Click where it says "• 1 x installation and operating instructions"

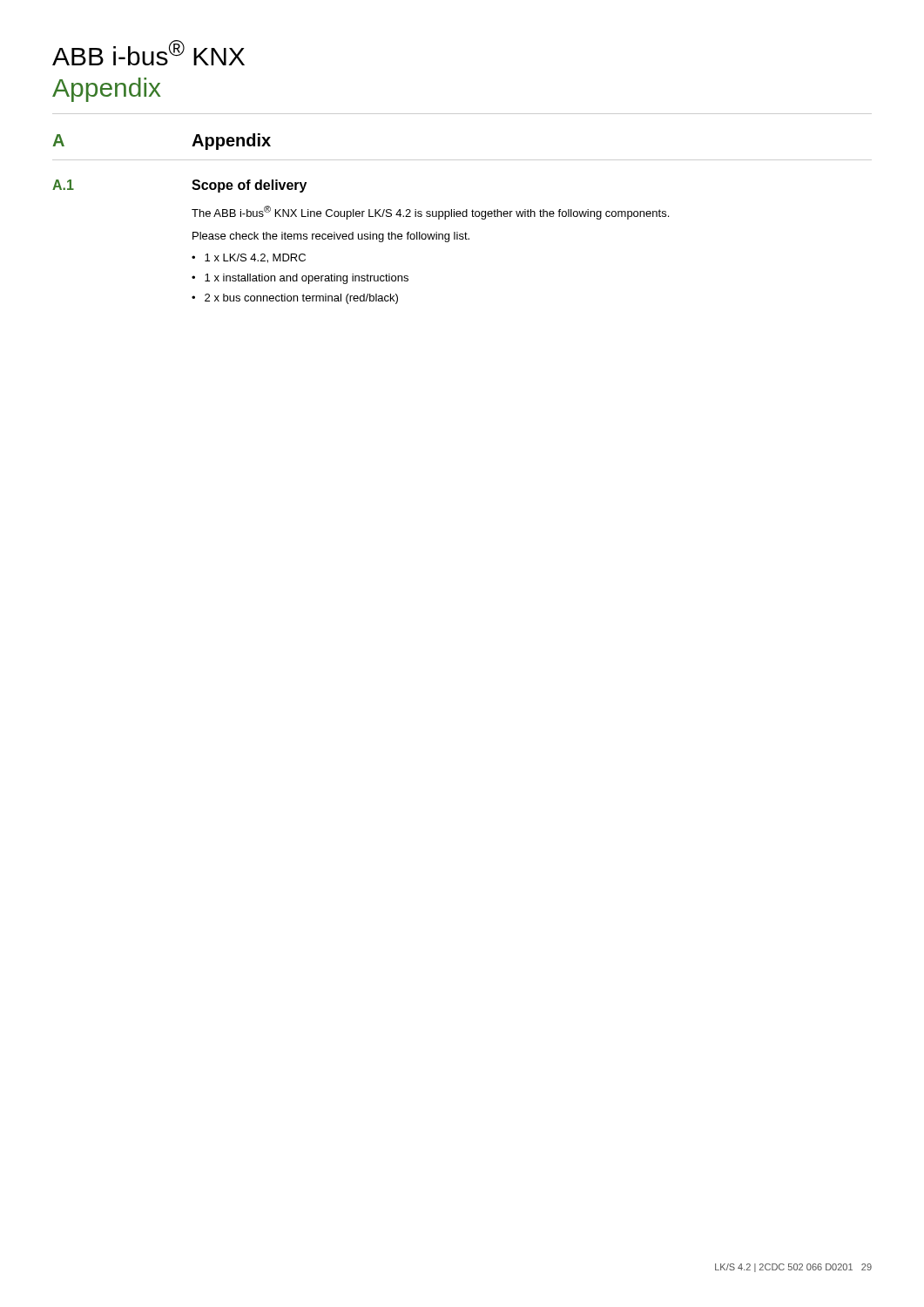coord(300,278)
